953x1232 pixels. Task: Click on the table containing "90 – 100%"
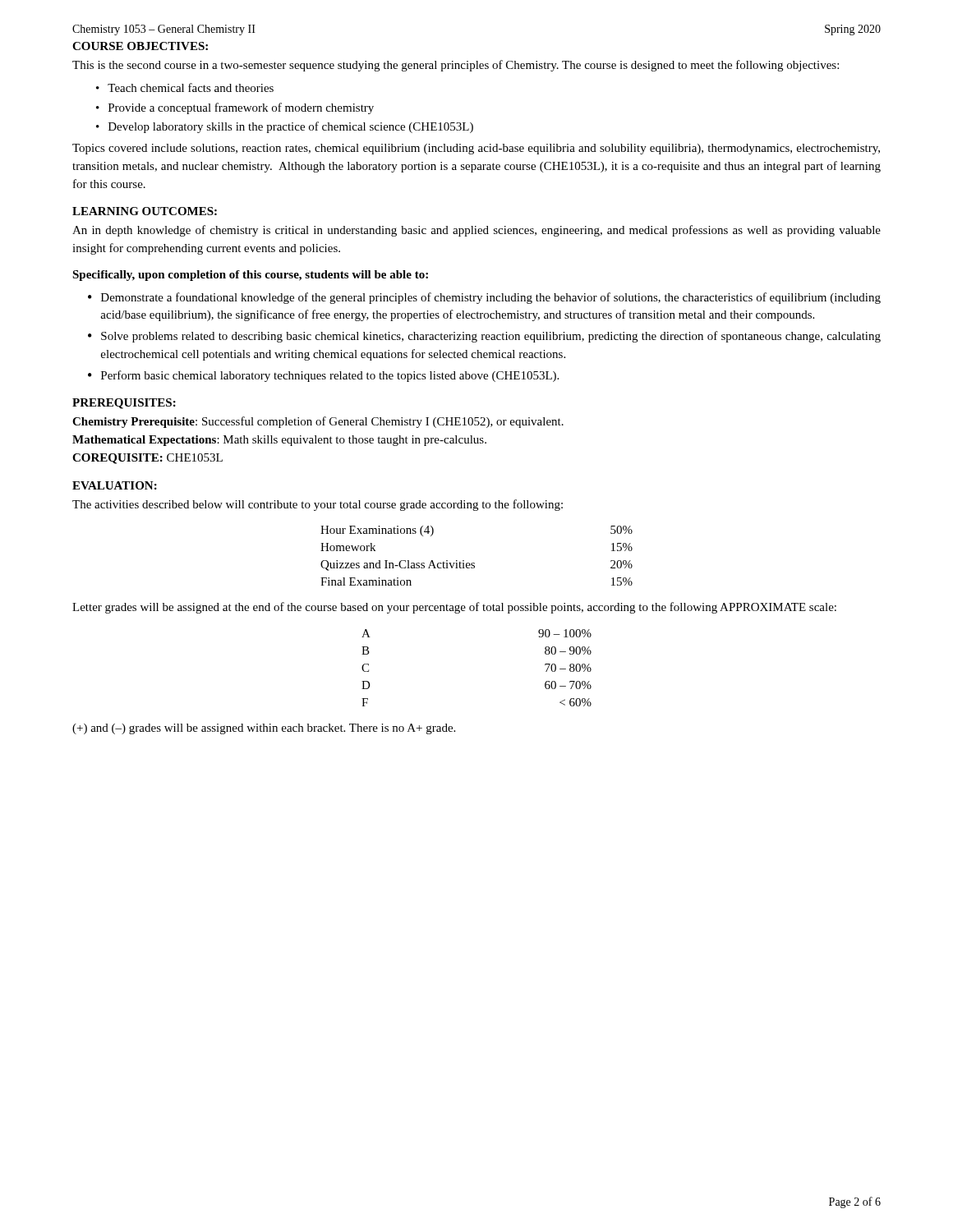pyautogui.click(x=476, y=668)
